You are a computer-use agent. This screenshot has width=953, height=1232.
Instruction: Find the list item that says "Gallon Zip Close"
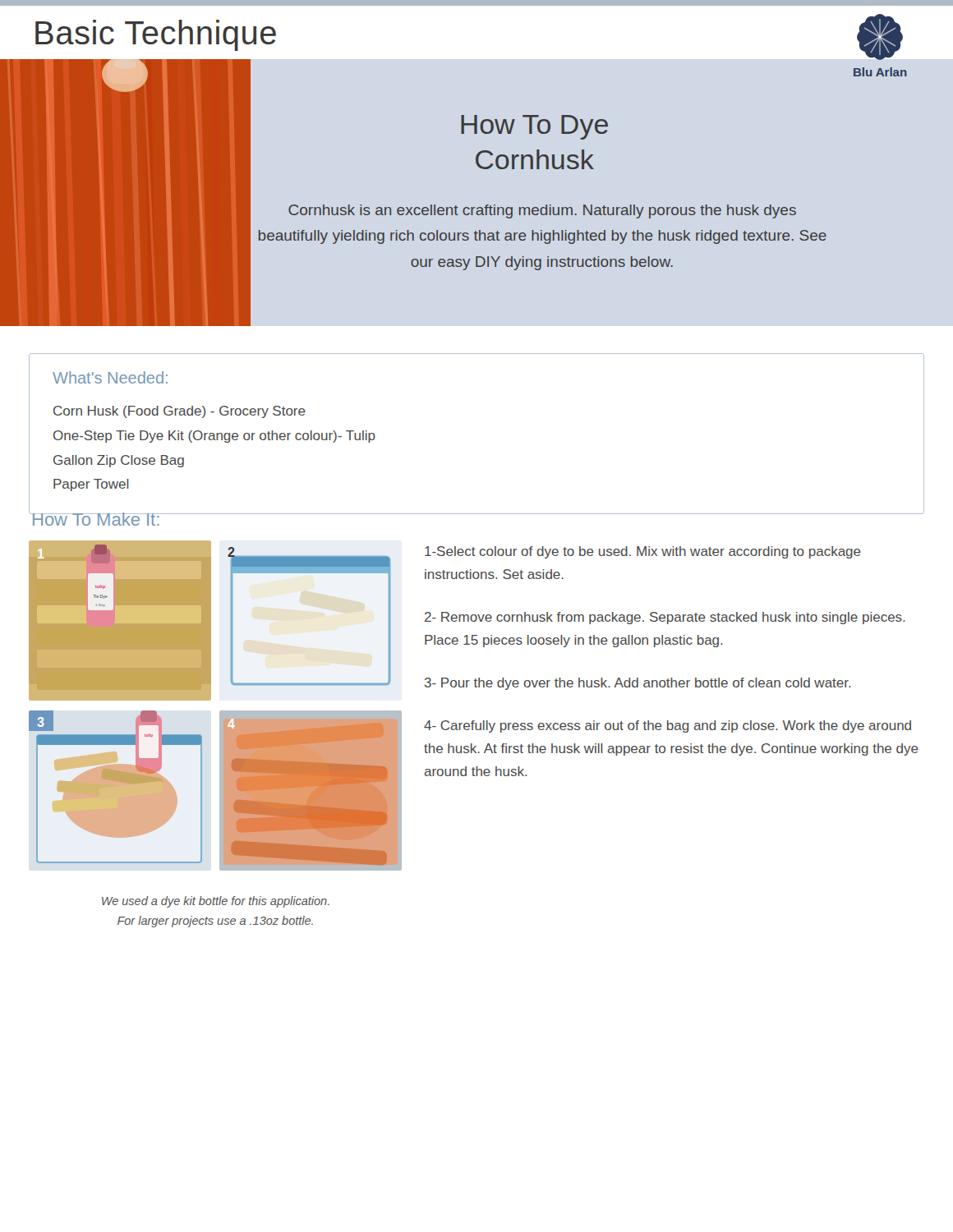click(119, 460)
